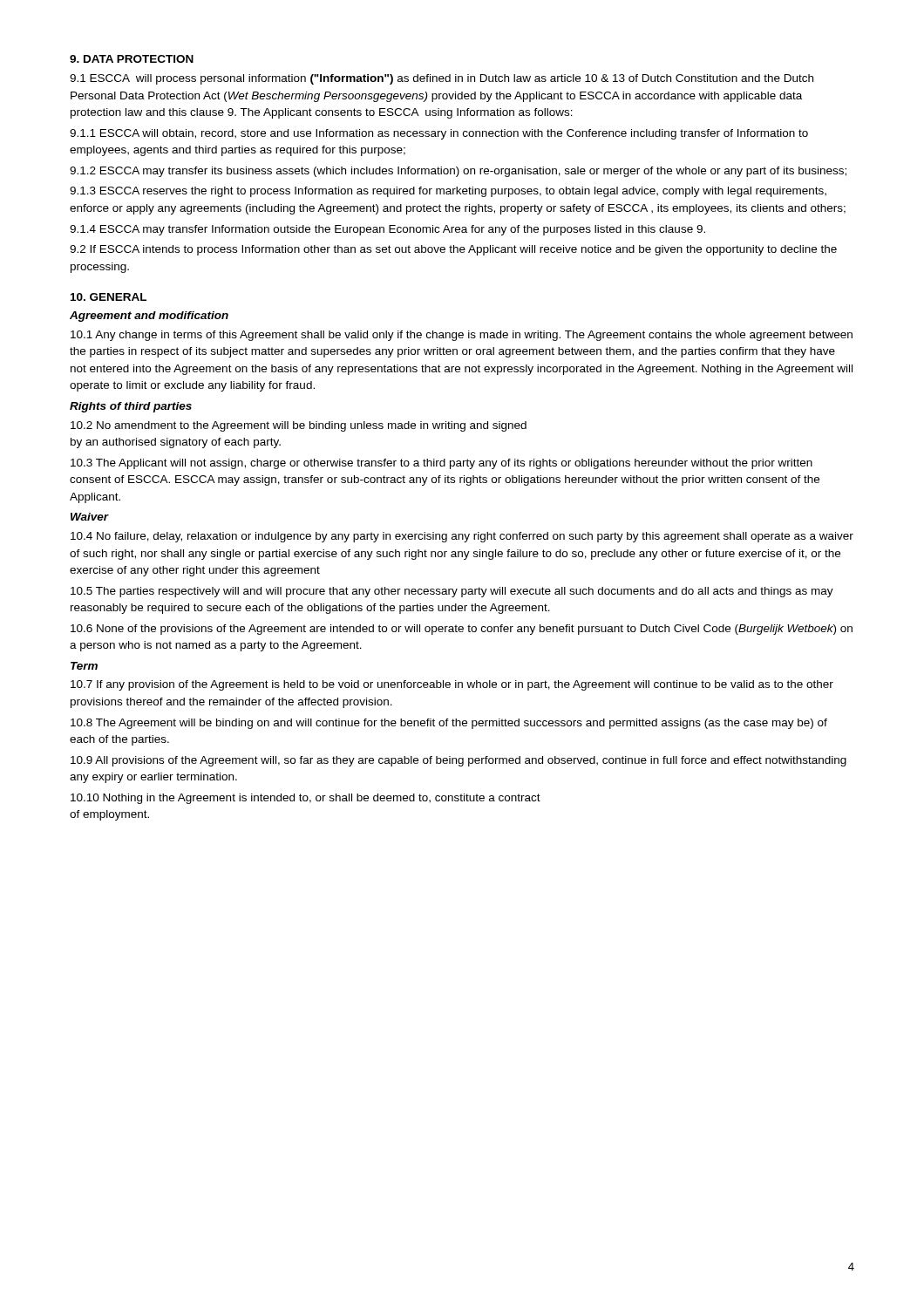
Task: Point to the block starting "1 ESCCA will process personal information ("Information") as"
Action: click(x=442, y=95)
